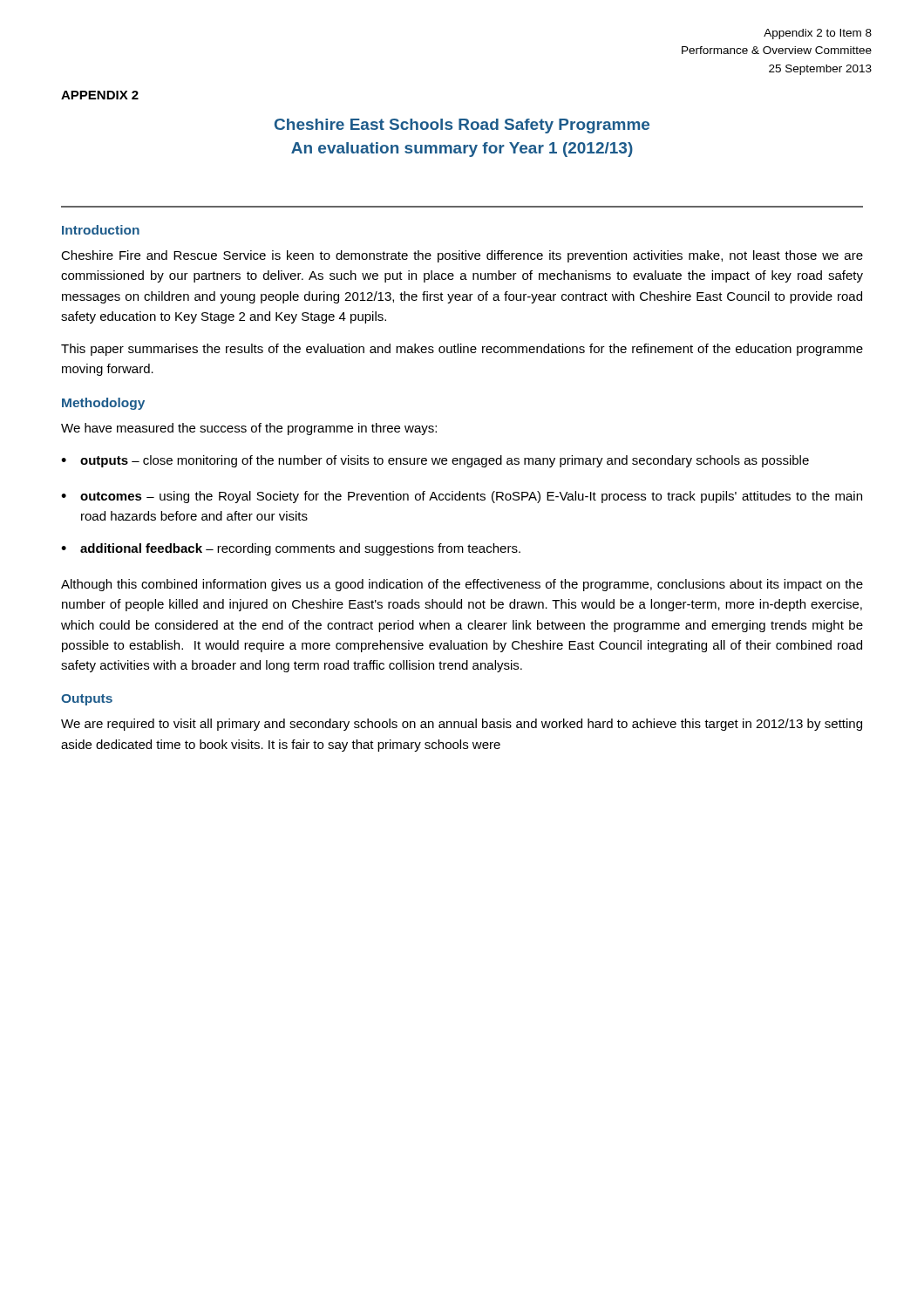Select the passage starting "• outputs – close monitoring"
This screenshot has width=924, height=1308.
point(462,461)
